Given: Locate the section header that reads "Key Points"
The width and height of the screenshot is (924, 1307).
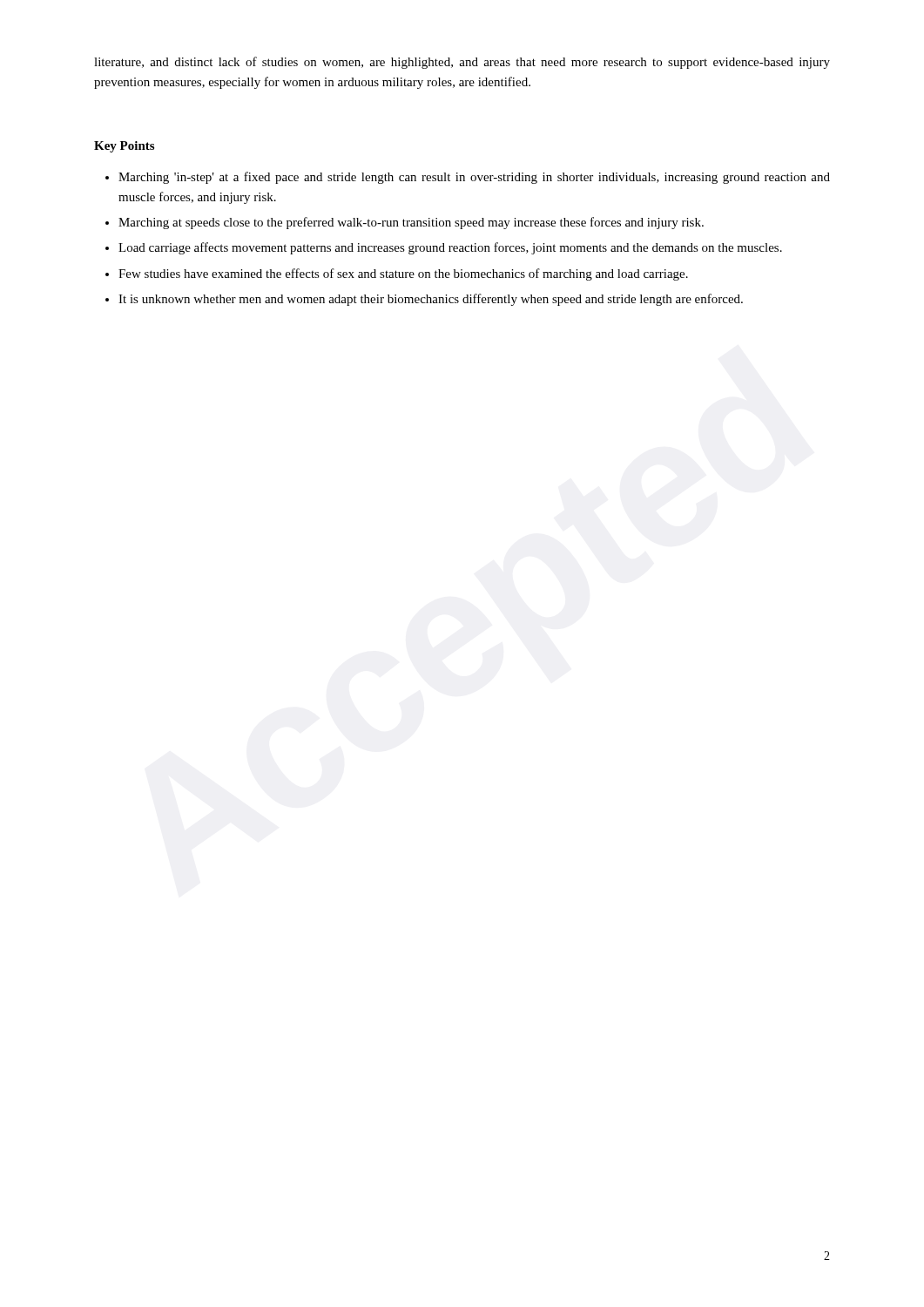Looking at the screenshot, I should 124,145.
